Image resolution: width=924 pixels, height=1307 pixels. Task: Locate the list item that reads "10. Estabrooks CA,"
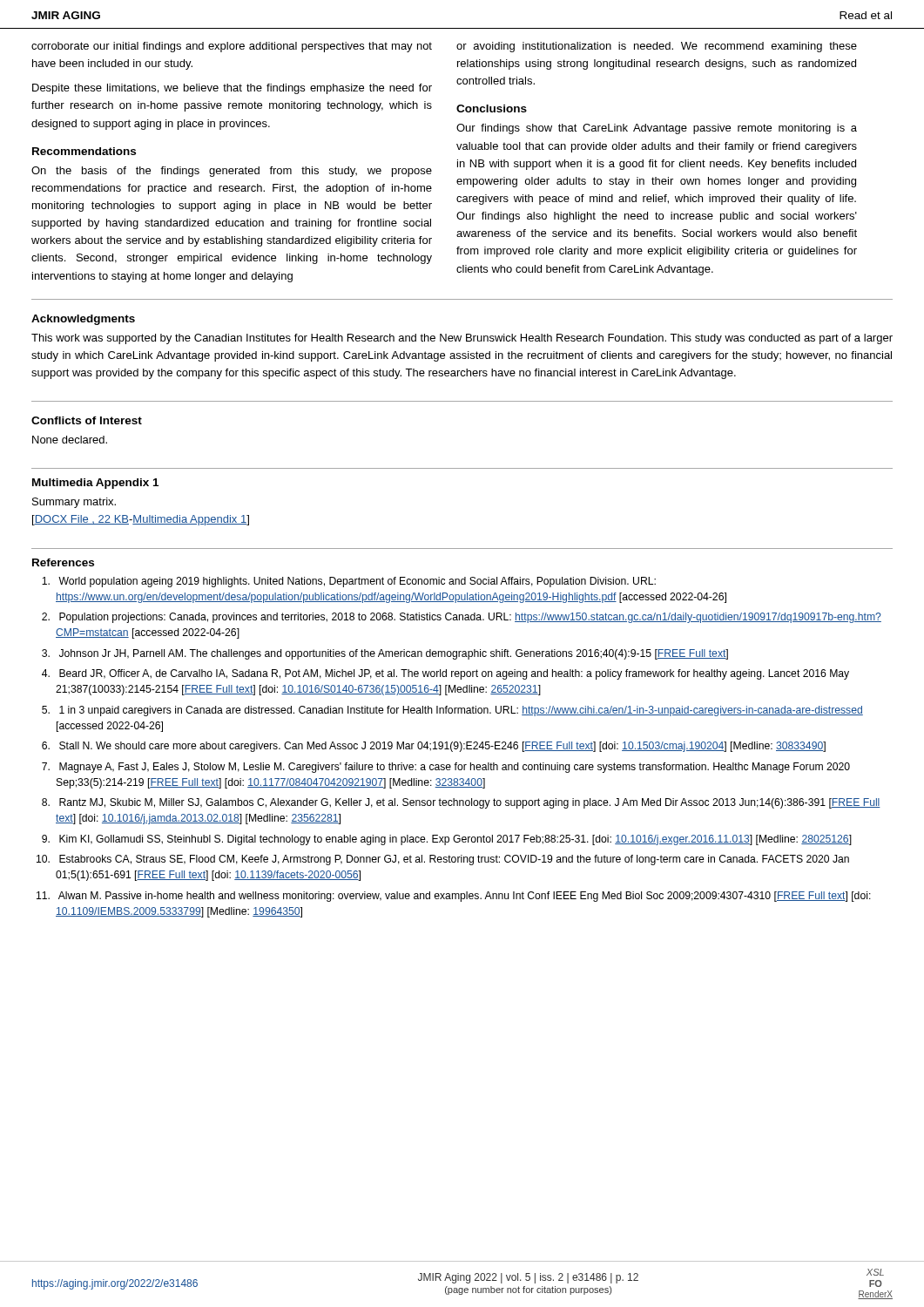[x=440, y=866]
